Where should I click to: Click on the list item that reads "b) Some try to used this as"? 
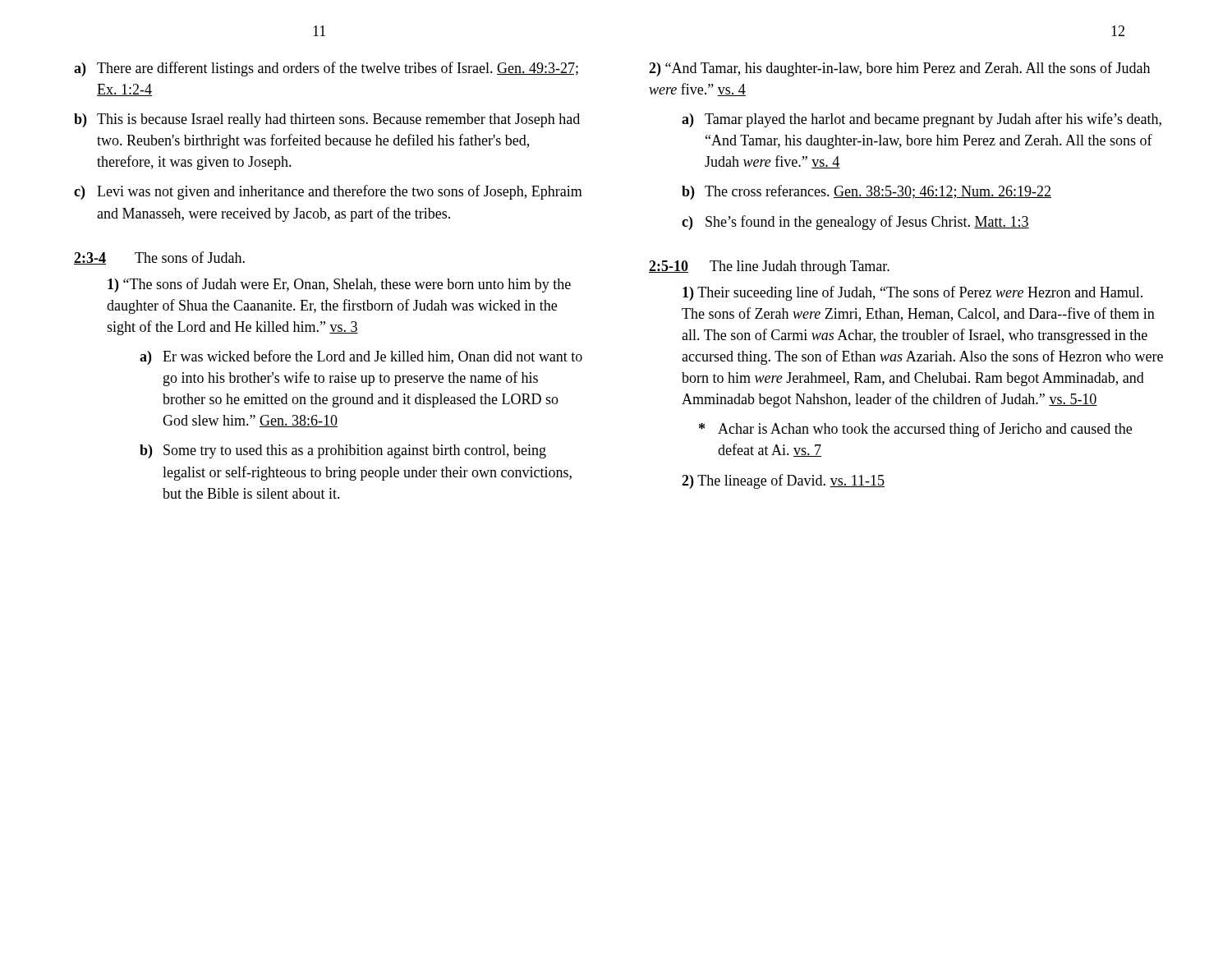point(361,472)
